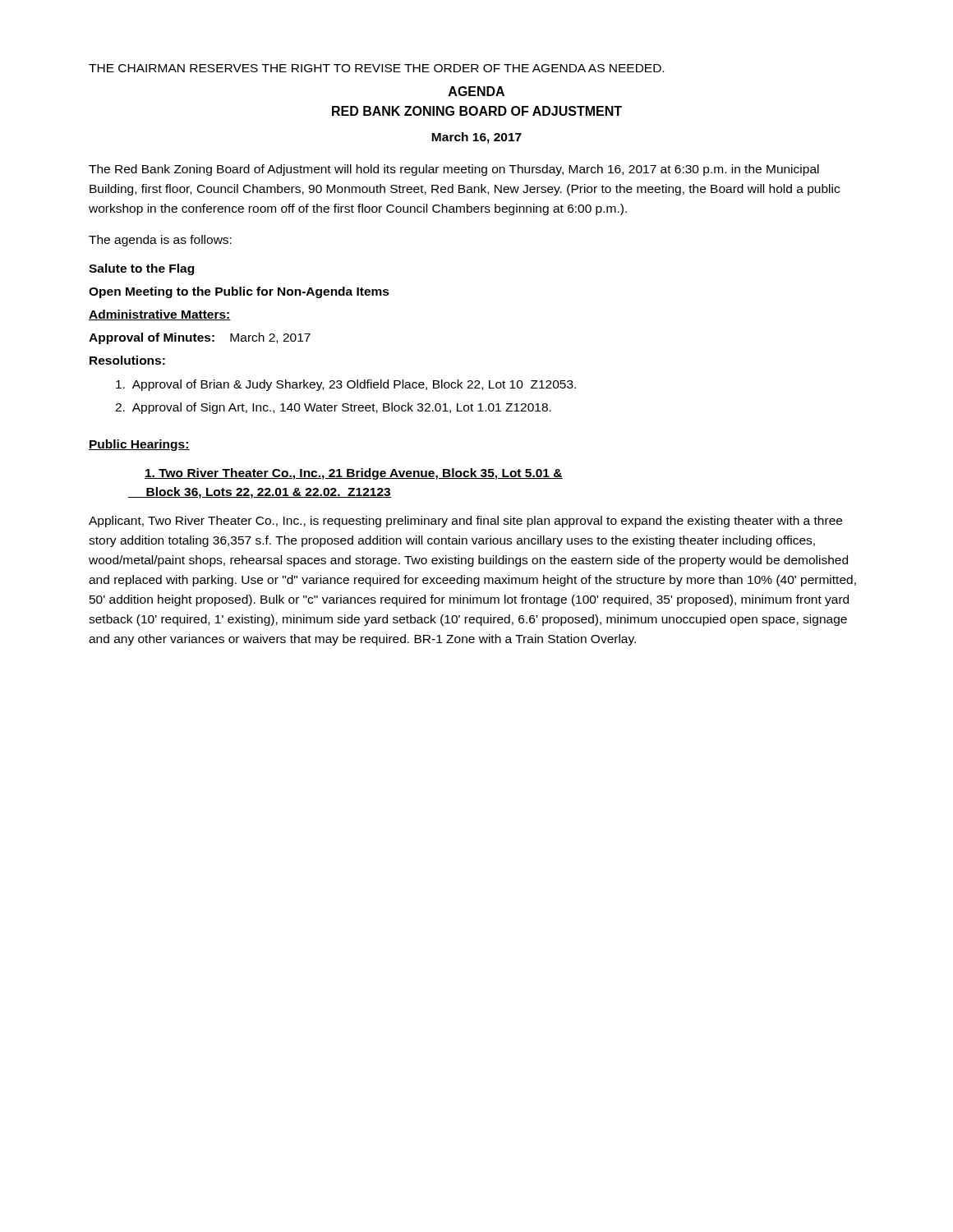Locate the text starting "Open Meeting to"
The image size is (953, 1232).
coord(239,291)
